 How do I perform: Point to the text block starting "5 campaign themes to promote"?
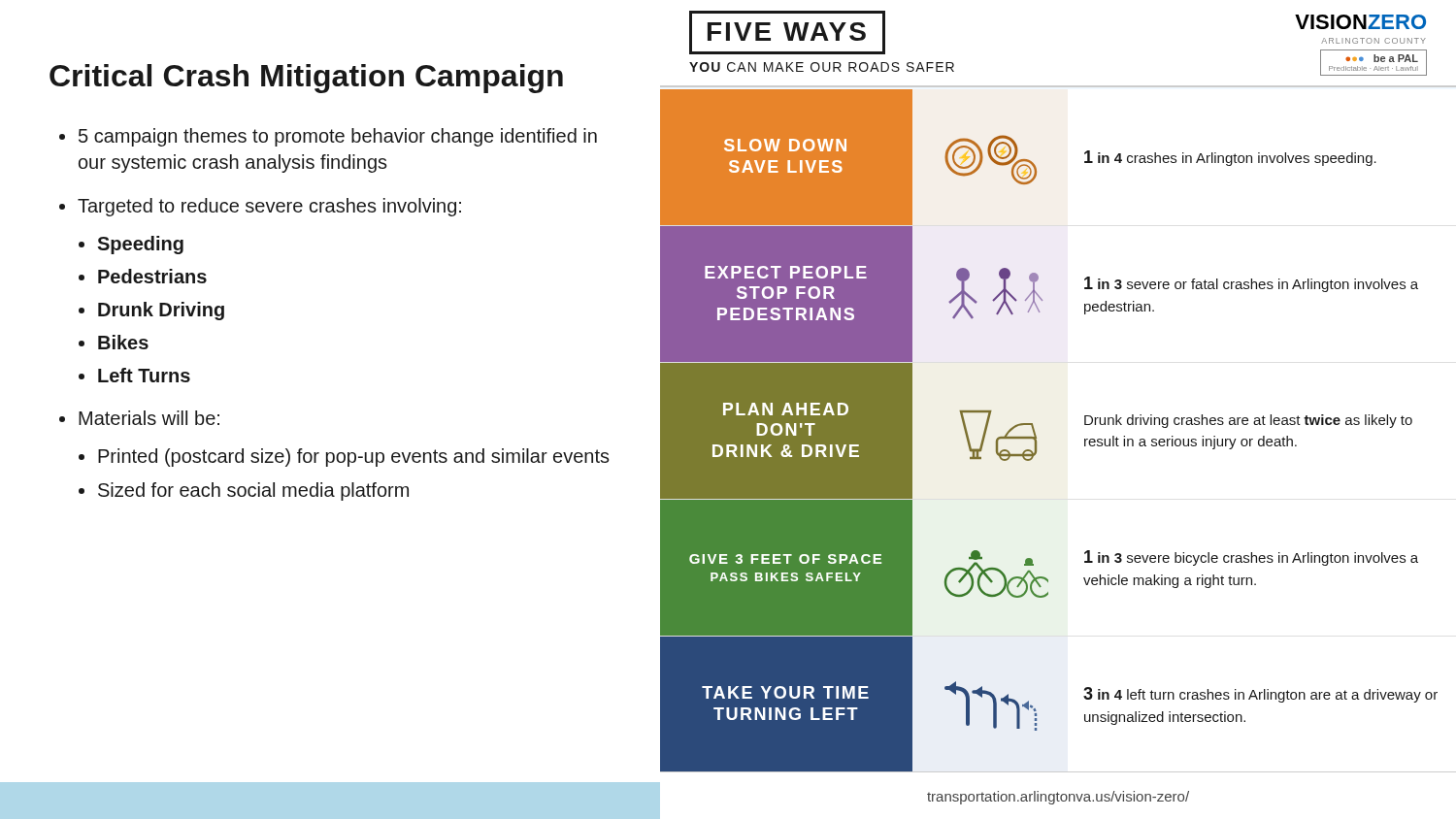[338, 149]
